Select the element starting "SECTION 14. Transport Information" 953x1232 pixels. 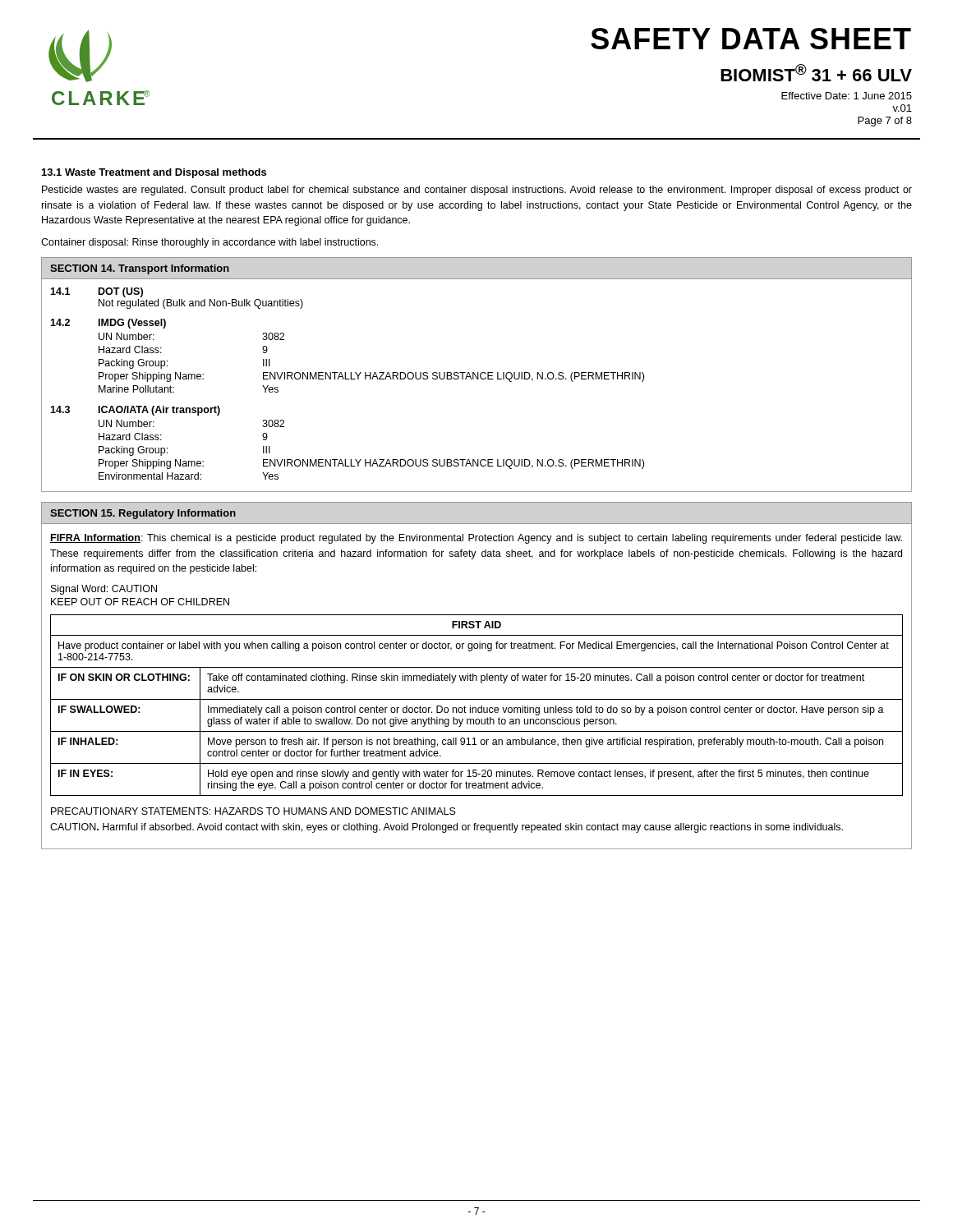[140, 268]
